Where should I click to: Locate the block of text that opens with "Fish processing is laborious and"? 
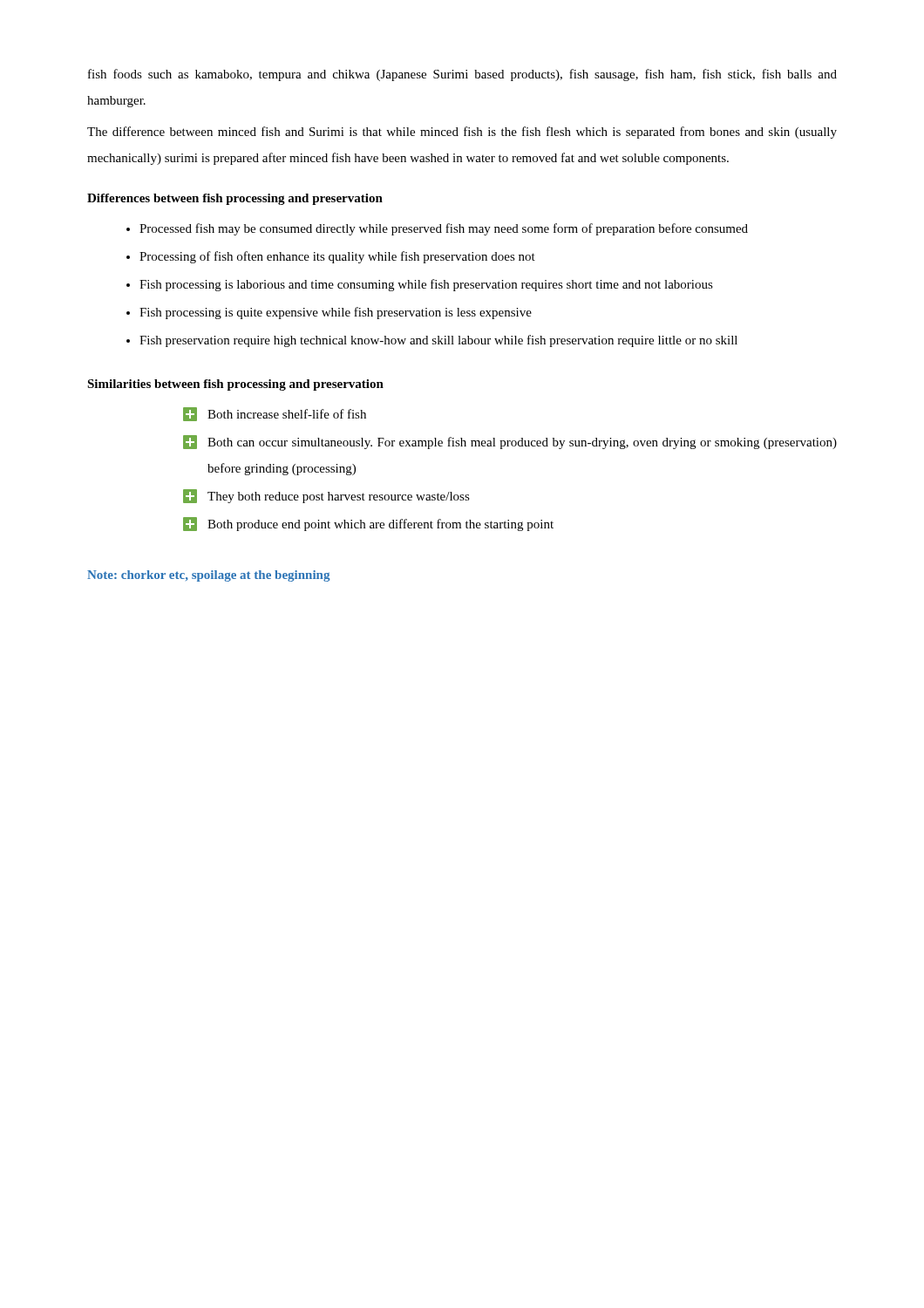click(426, 284)
